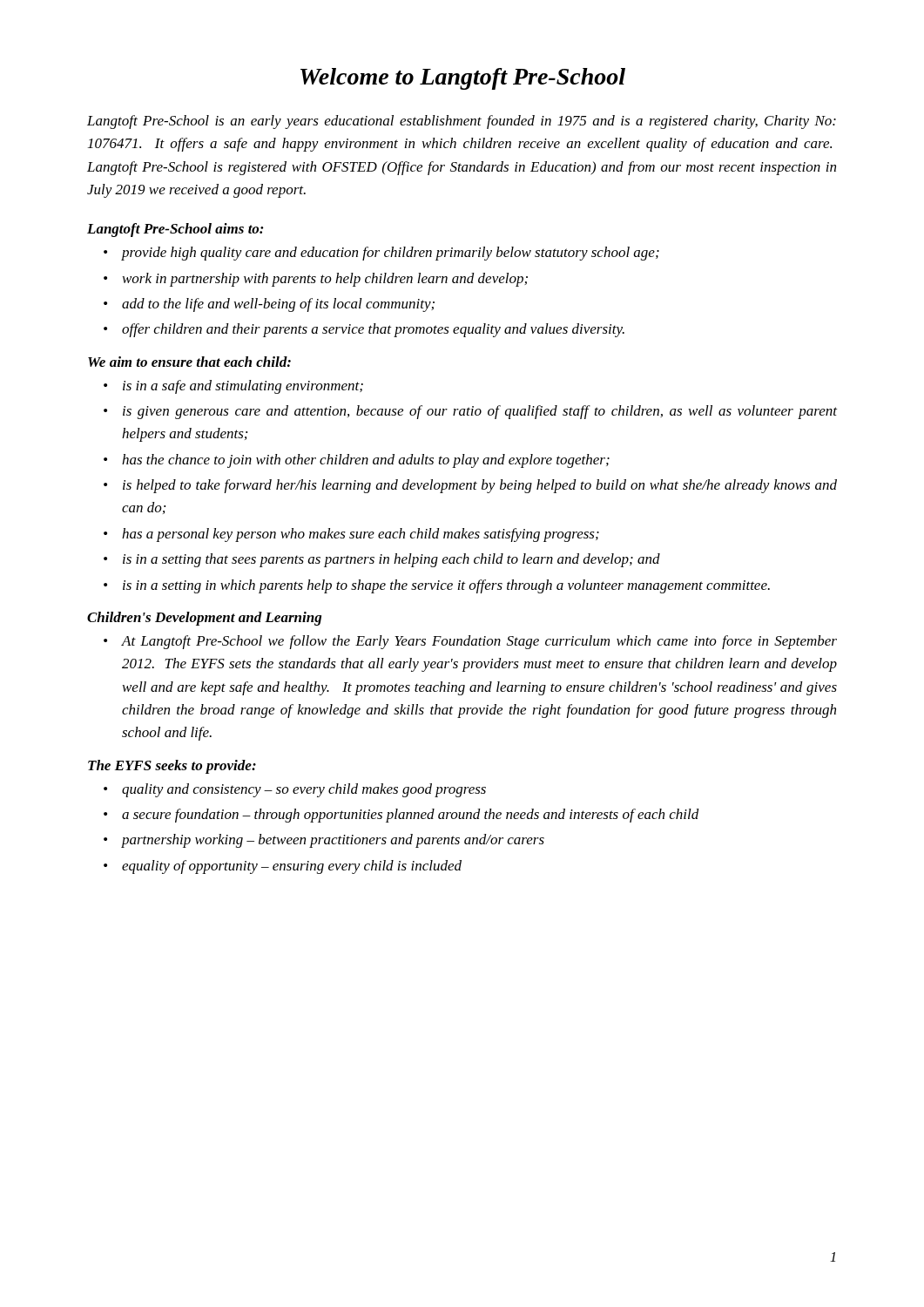Locate the block of text that opens with "• add to the life and well-being"
The height and width of the screenshot is (1307, 924).
point(269,304)
